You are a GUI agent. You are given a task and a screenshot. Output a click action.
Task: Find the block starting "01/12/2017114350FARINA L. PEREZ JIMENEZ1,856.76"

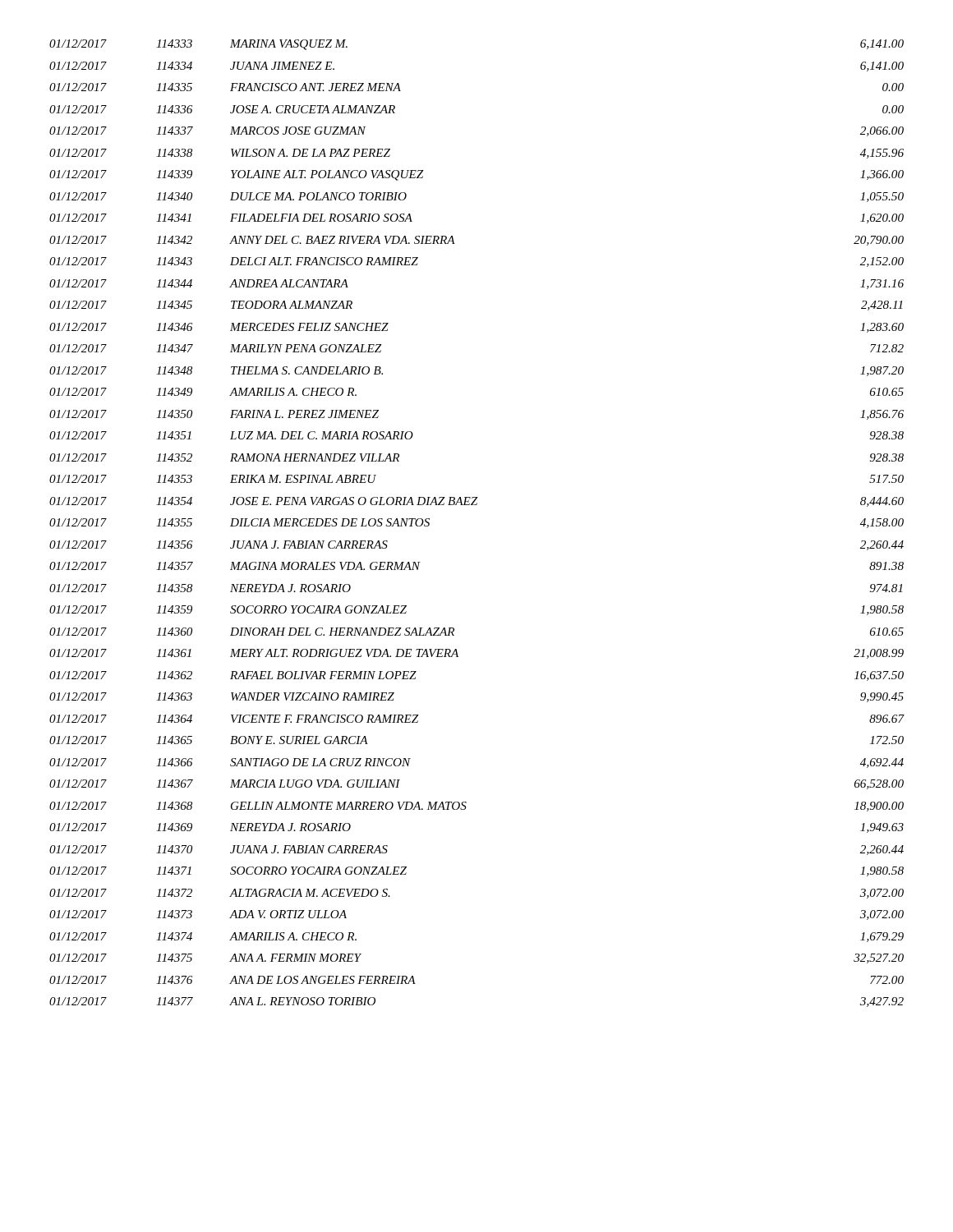click(x=79, y=414)
